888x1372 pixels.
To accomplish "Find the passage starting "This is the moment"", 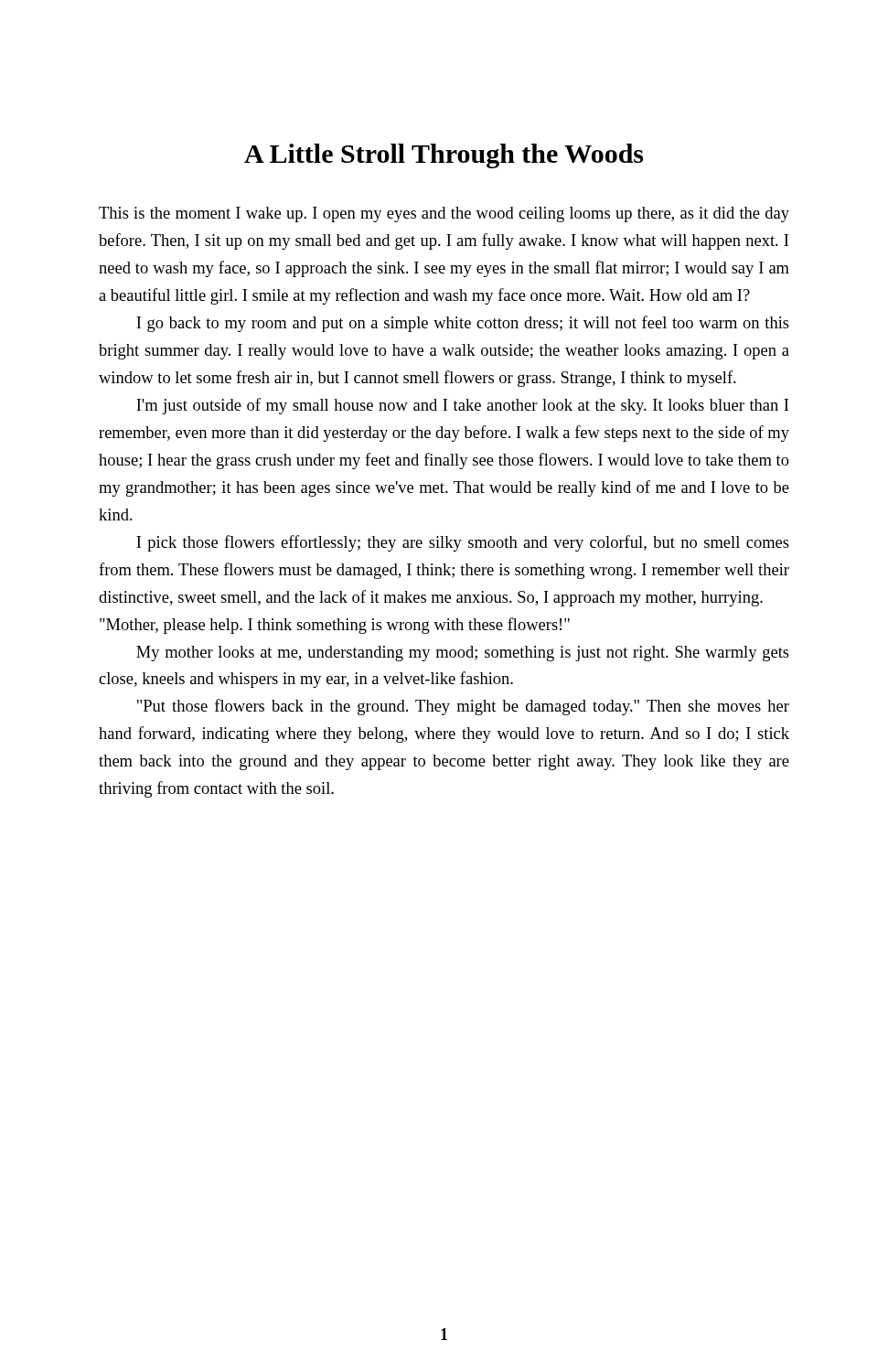I will click(x=444, y=502).
